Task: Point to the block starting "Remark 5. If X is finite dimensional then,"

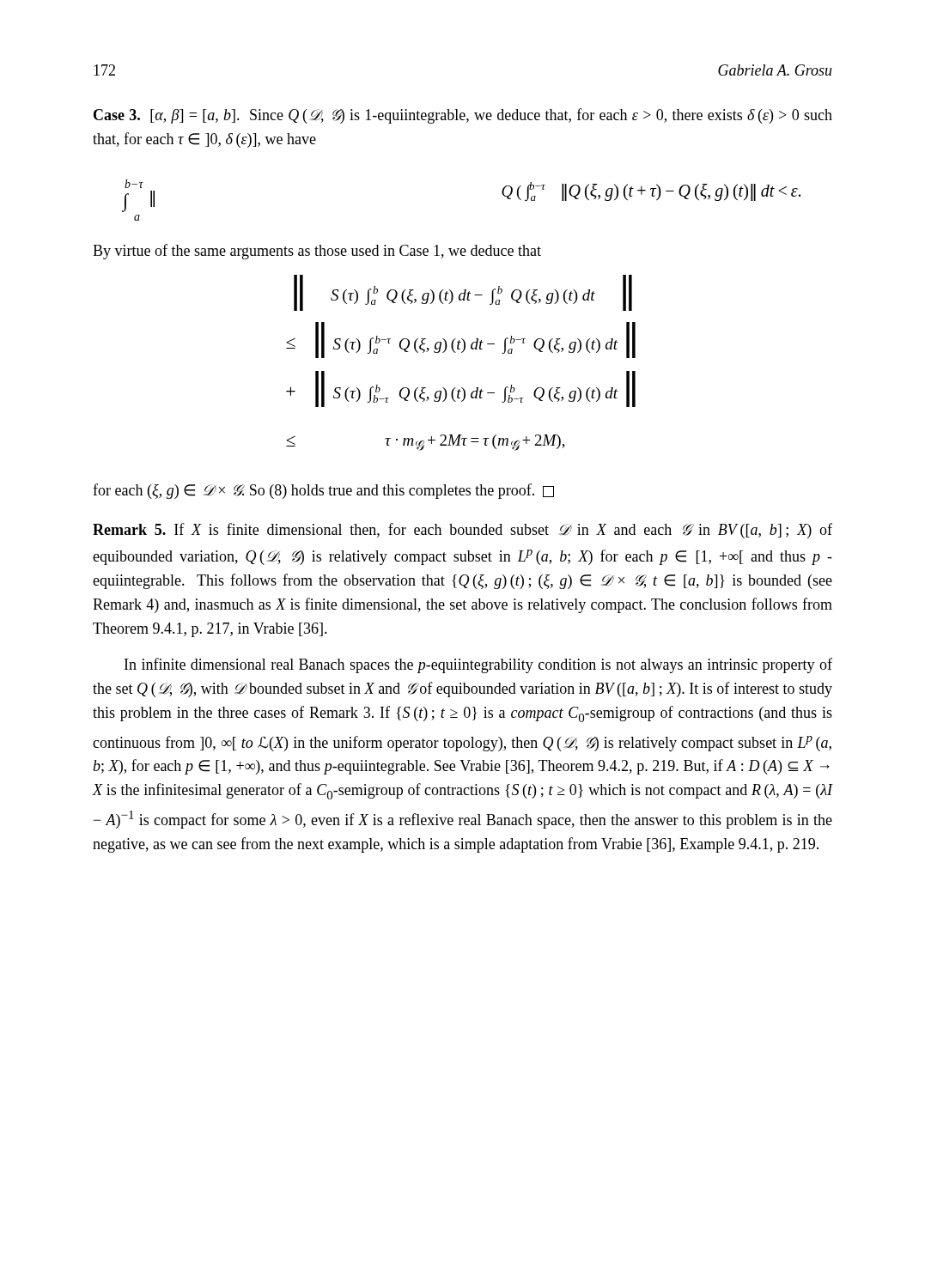Action: click(462, 688)
